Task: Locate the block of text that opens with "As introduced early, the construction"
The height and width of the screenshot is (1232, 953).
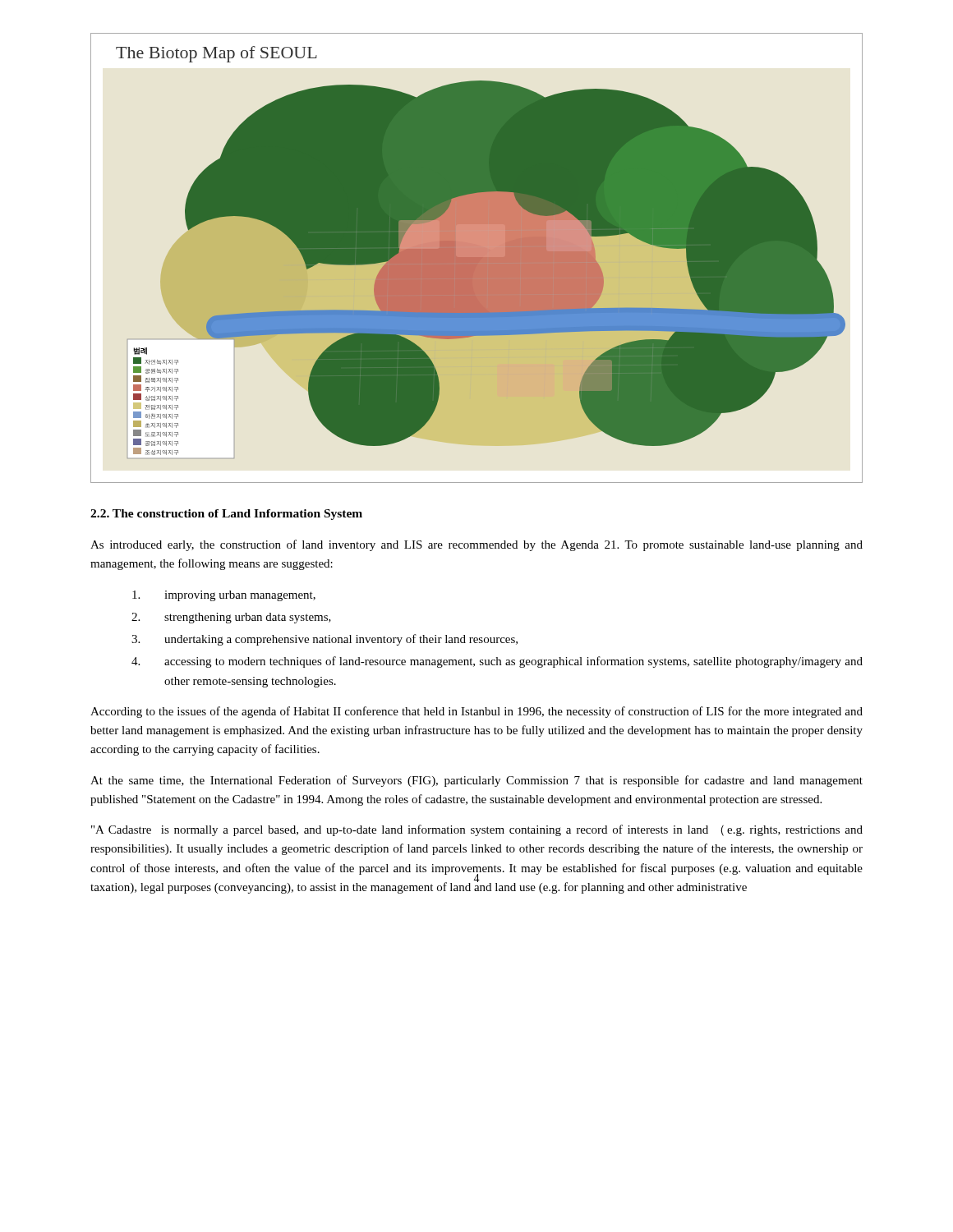Action: click(476, 554)
